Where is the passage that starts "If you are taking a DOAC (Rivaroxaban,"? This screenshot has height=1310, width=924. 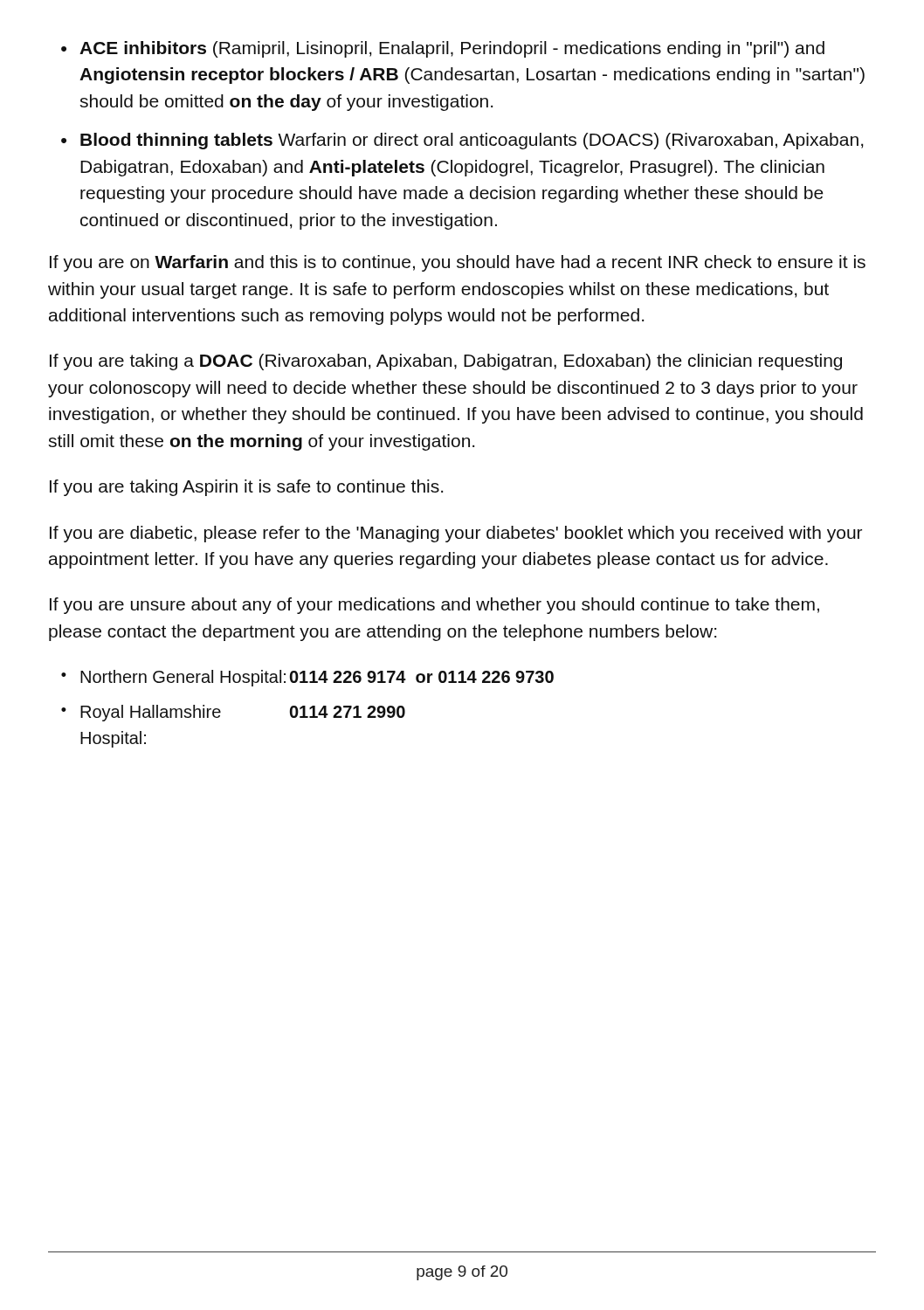(x=456, y=400)
